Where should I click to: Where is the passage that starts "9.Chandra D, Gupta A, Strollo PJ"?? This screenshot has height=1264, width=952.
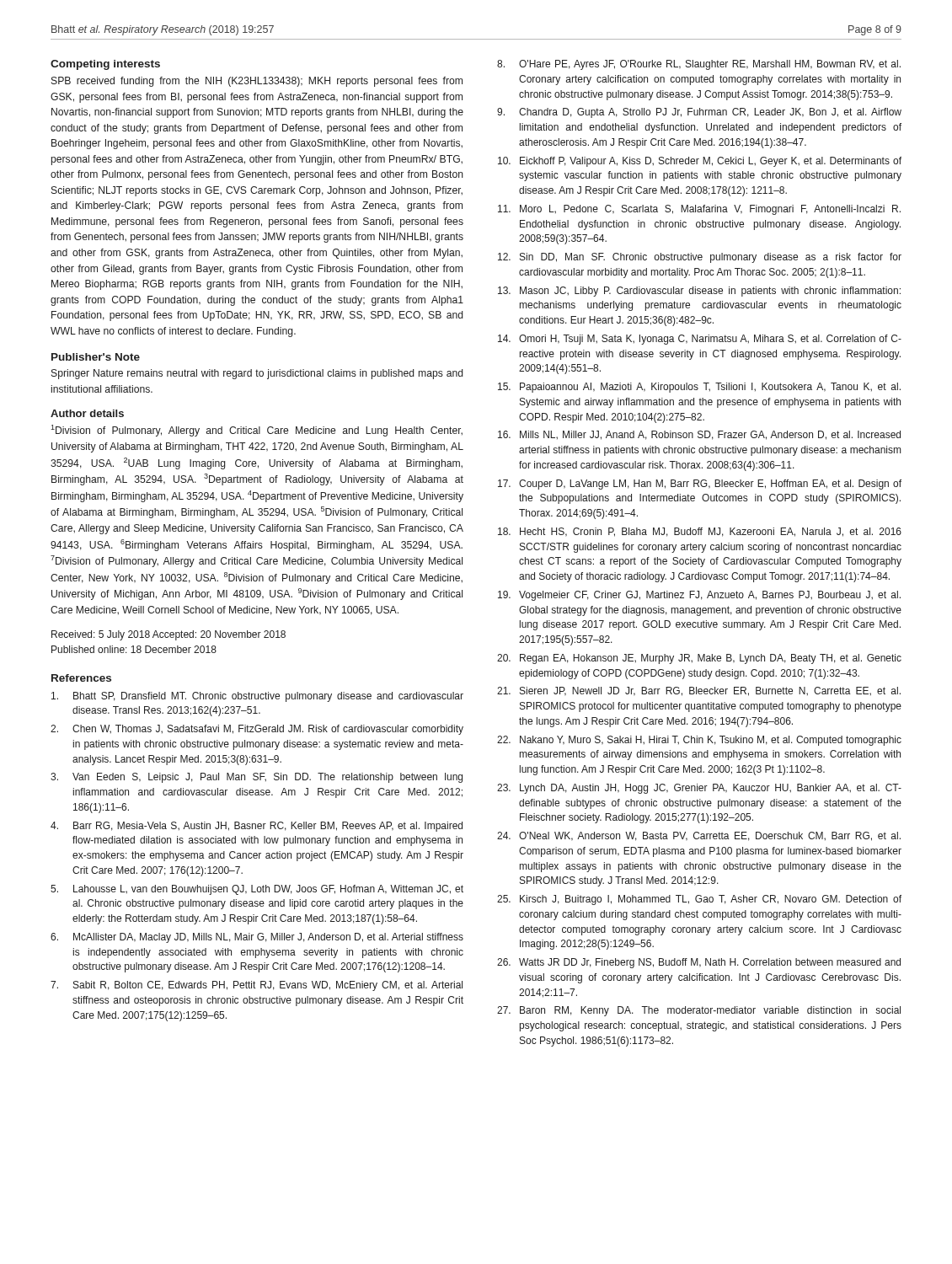pos(699,128)
